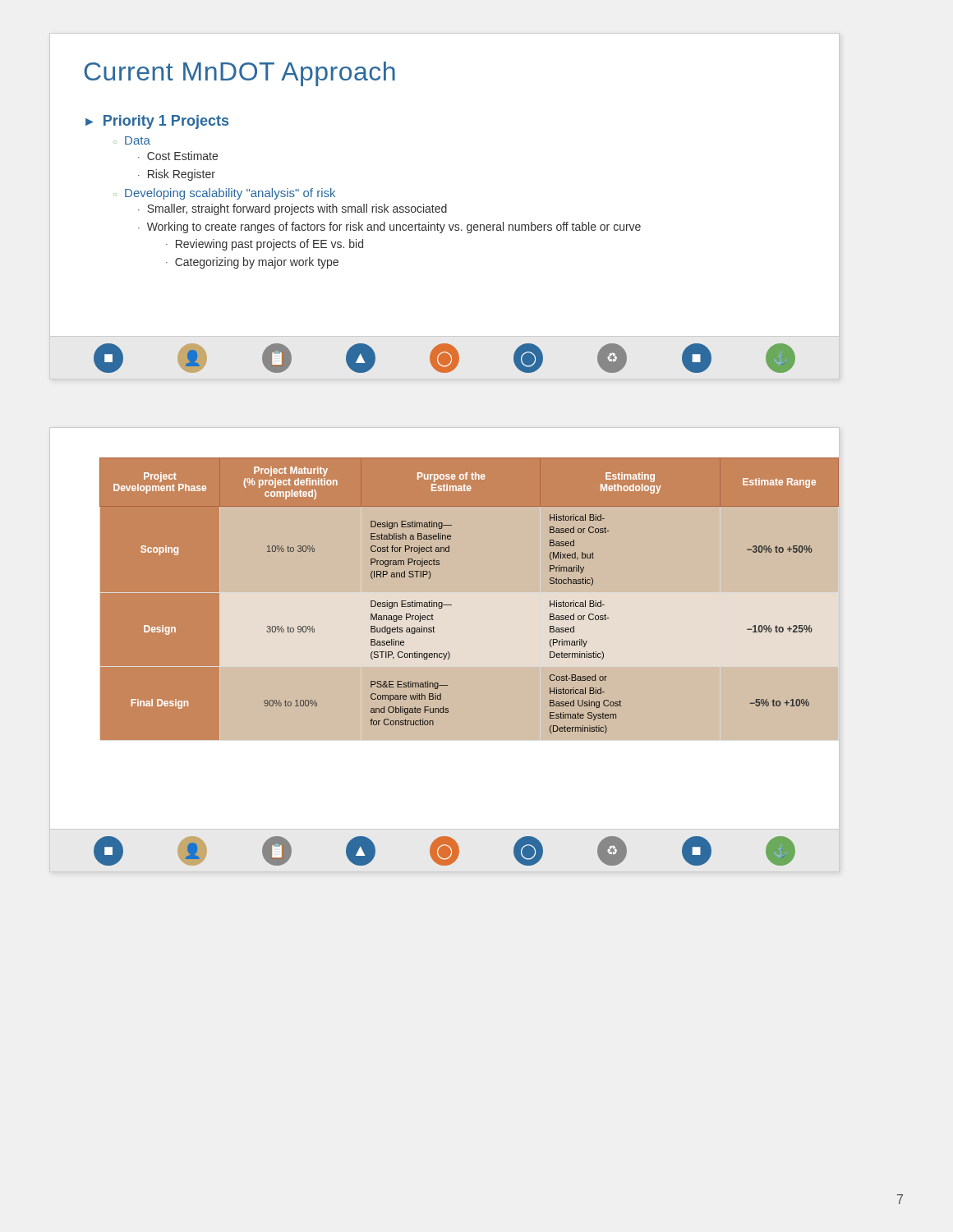Select the list item containing "· Risk Register"

(176, 174)
